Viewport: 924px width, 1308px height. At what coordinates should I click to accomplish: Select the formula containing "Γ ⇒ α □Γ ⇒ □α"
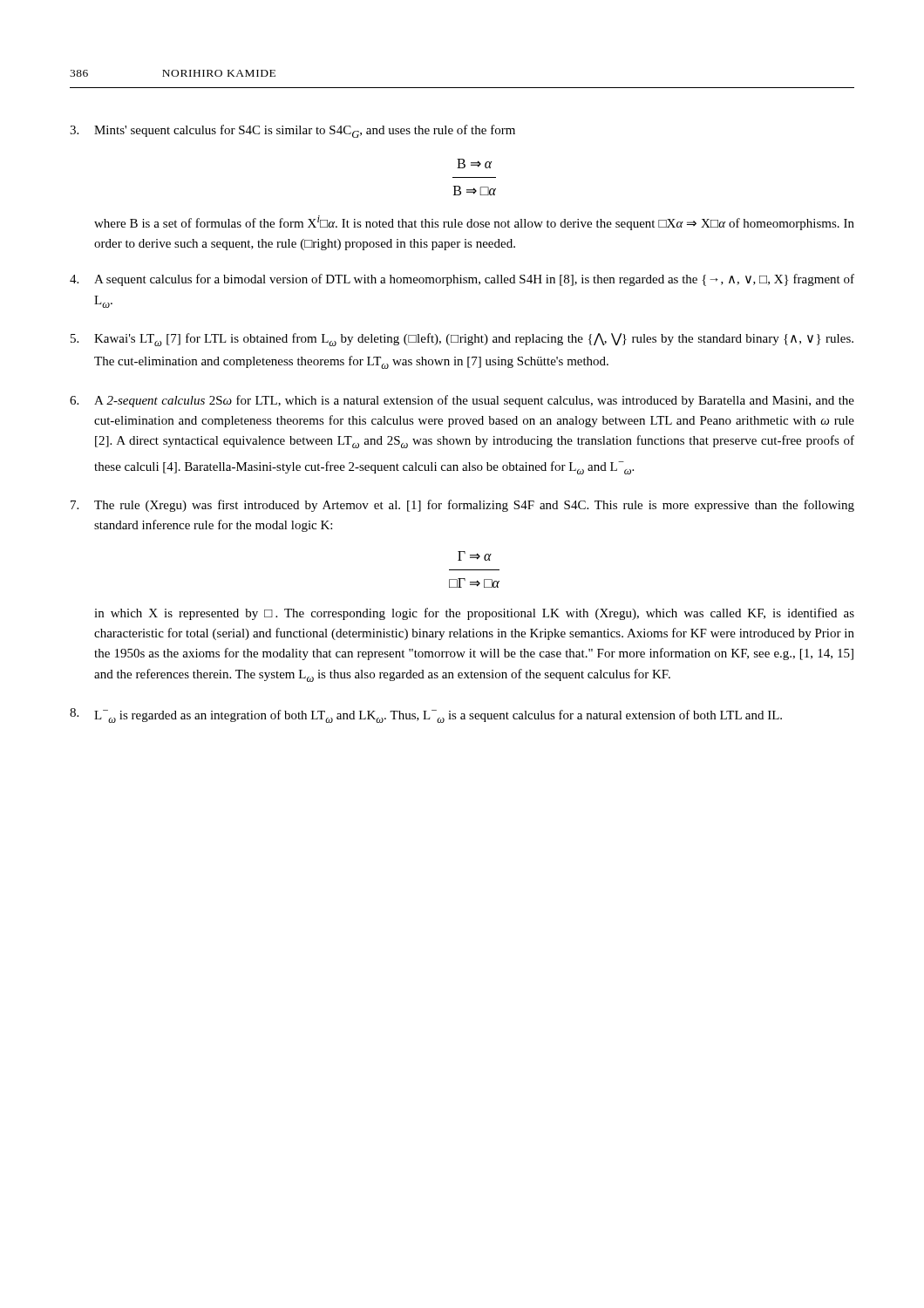[474, 569]
